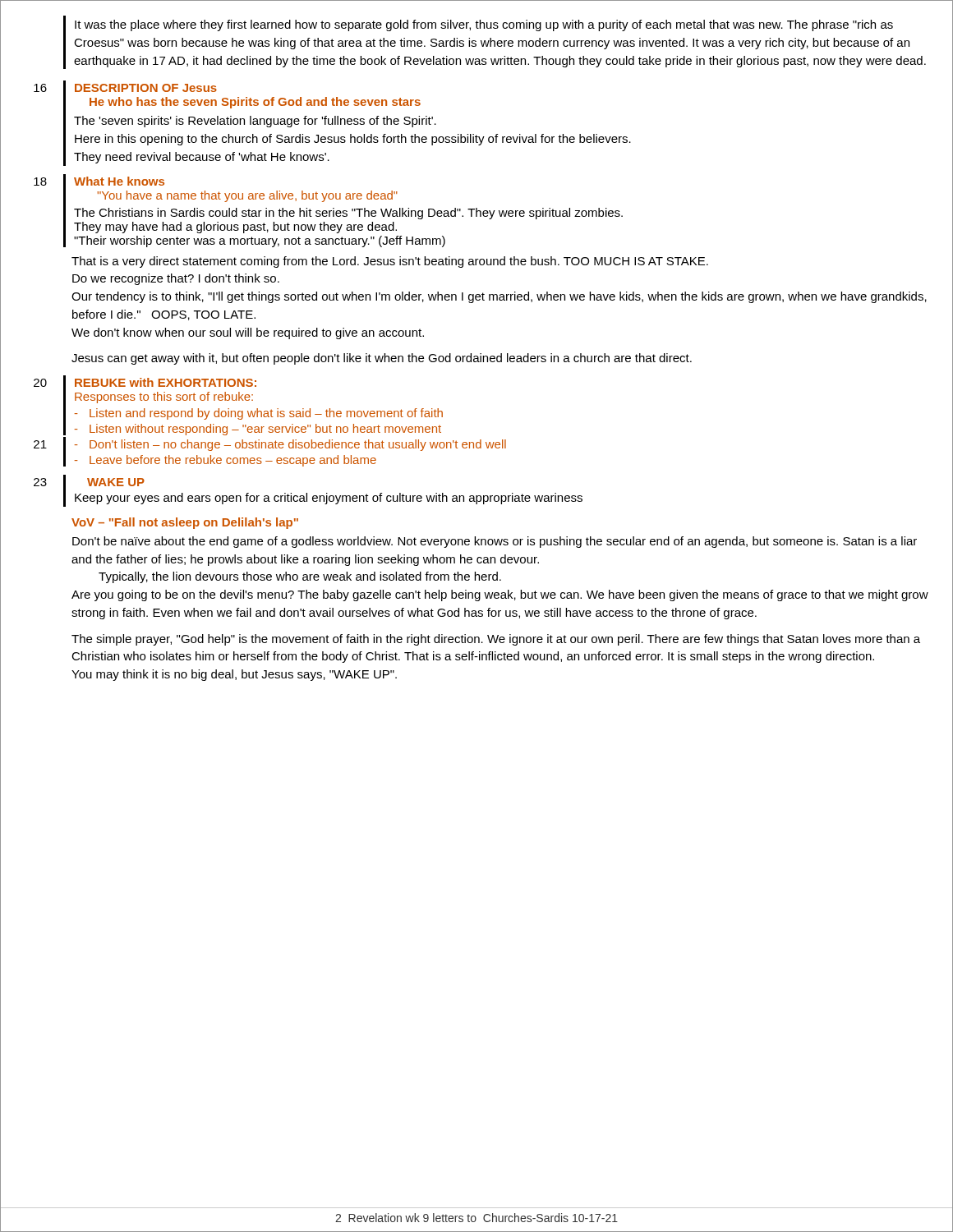Select the text block with the text "It was the"

click(500, 42)
